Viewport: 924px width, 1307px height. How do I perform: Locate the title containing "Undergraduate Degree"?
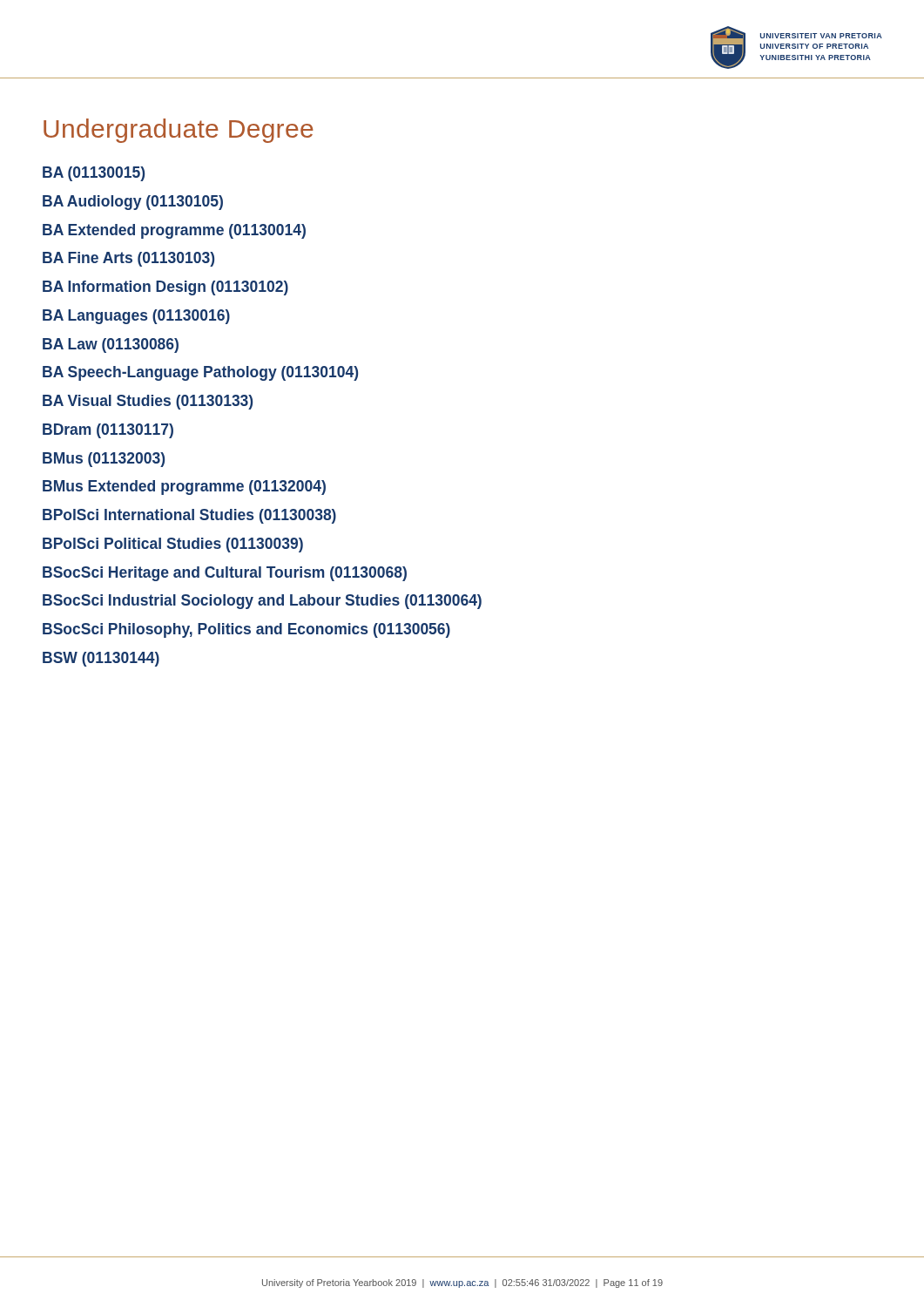click(x=178, y=128)
